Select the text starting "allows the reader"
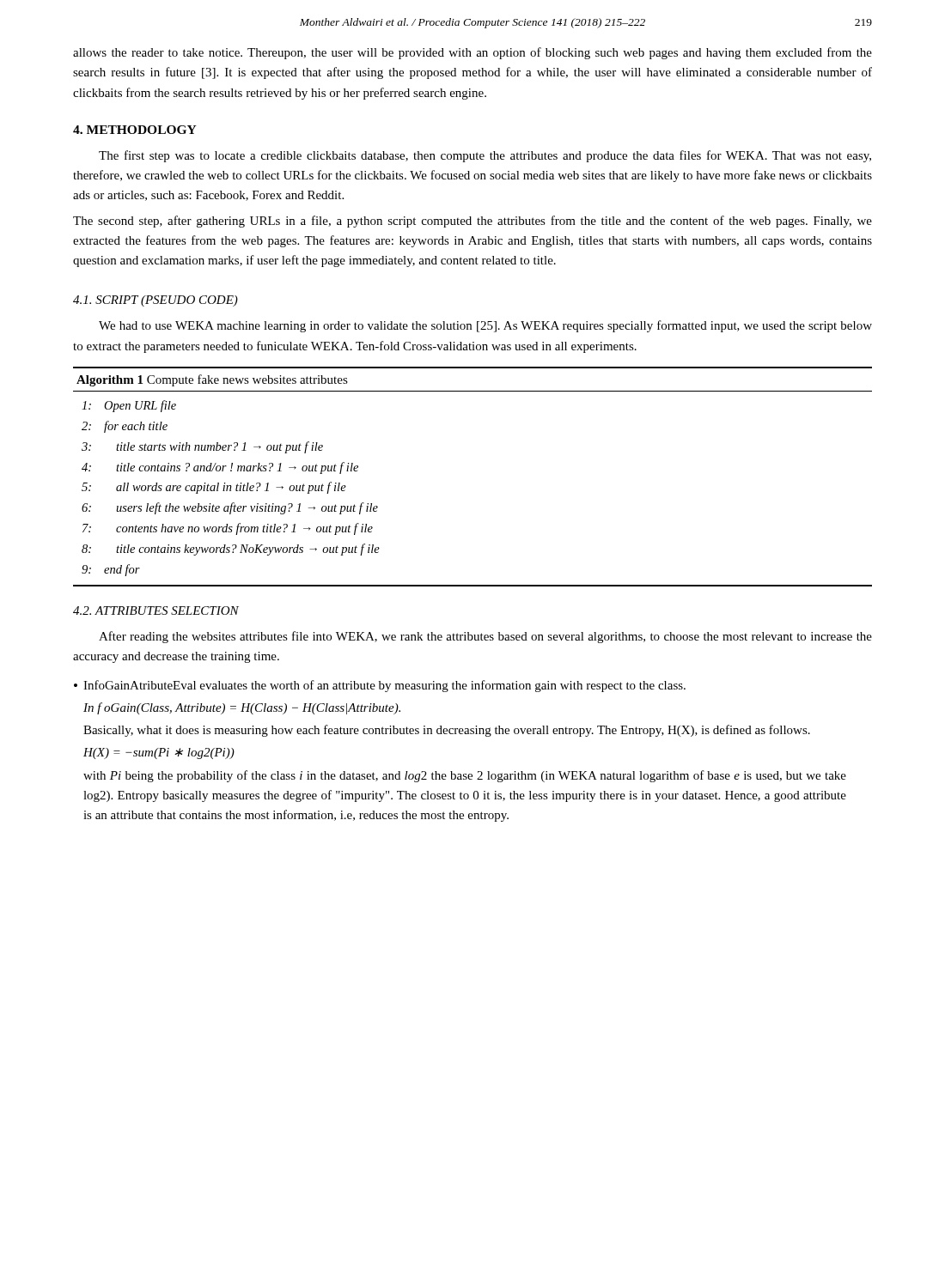945x1288 pixels. pos(472,73)
